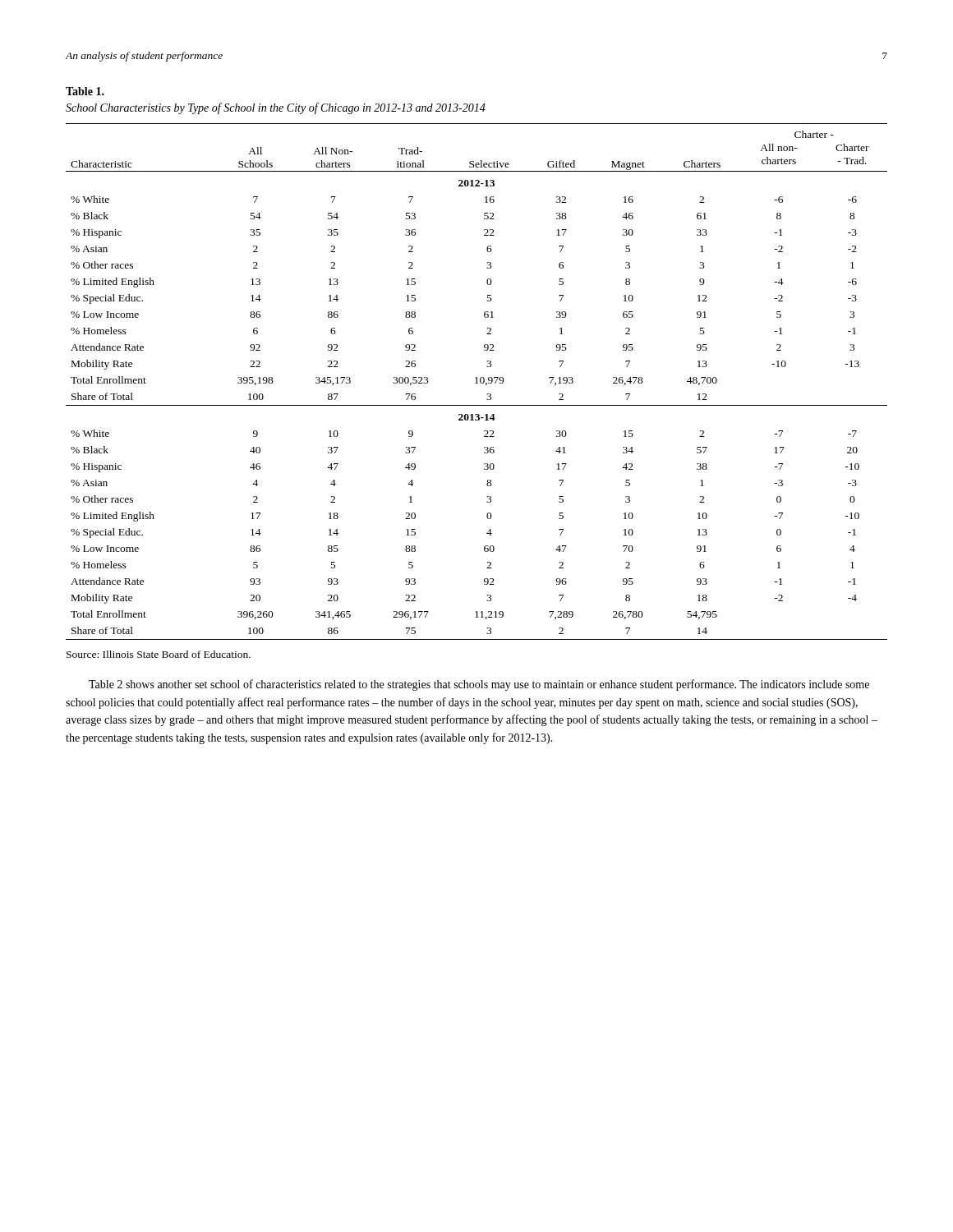Click on the region starting "Table 1. School"
Viewport: 953px width, 1232px height.
476,100
